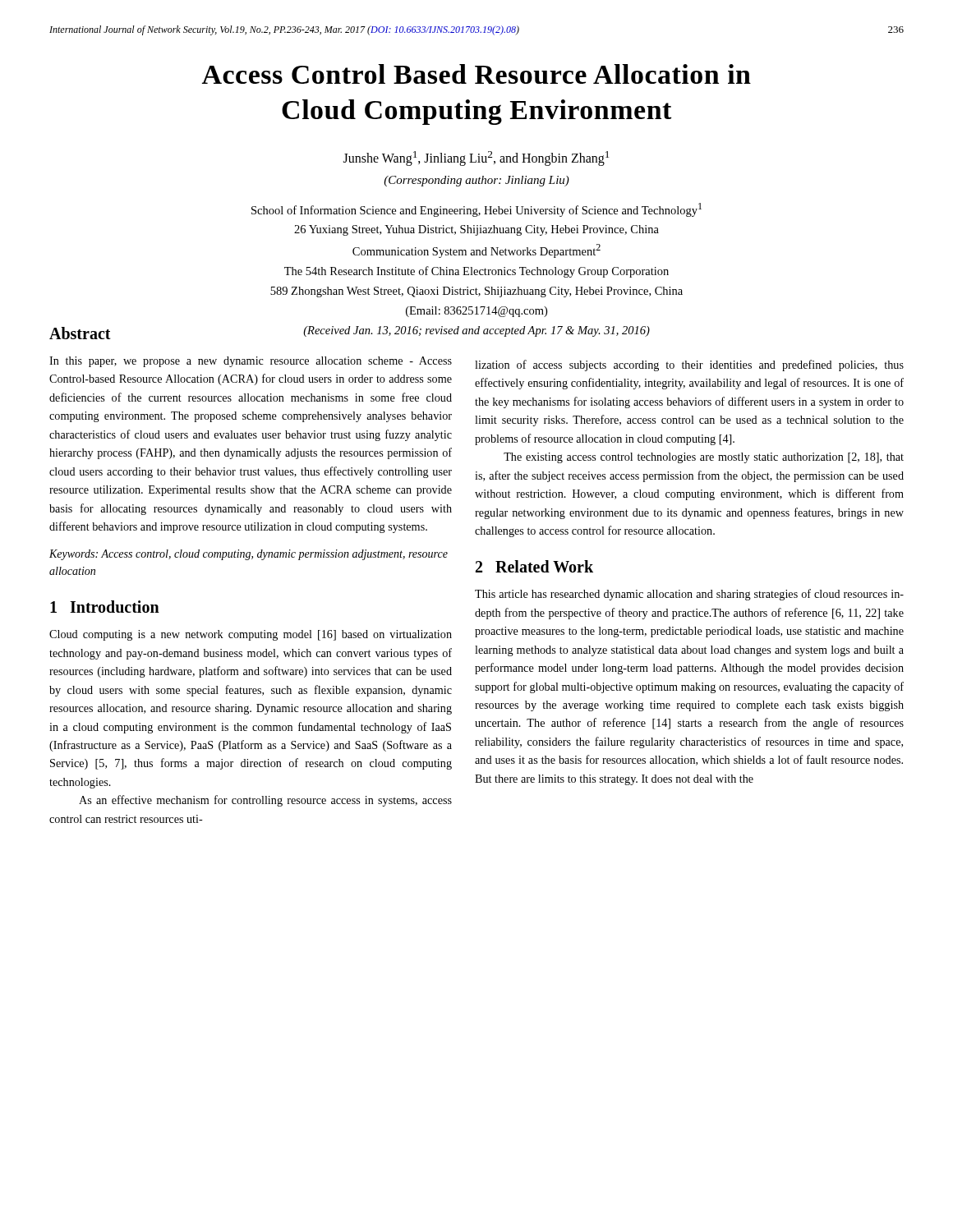Click on the text block containing "This article has researched dynamic allocation and sharing"
Viewport: 953px width, 1232px height.
click(689, 686)
